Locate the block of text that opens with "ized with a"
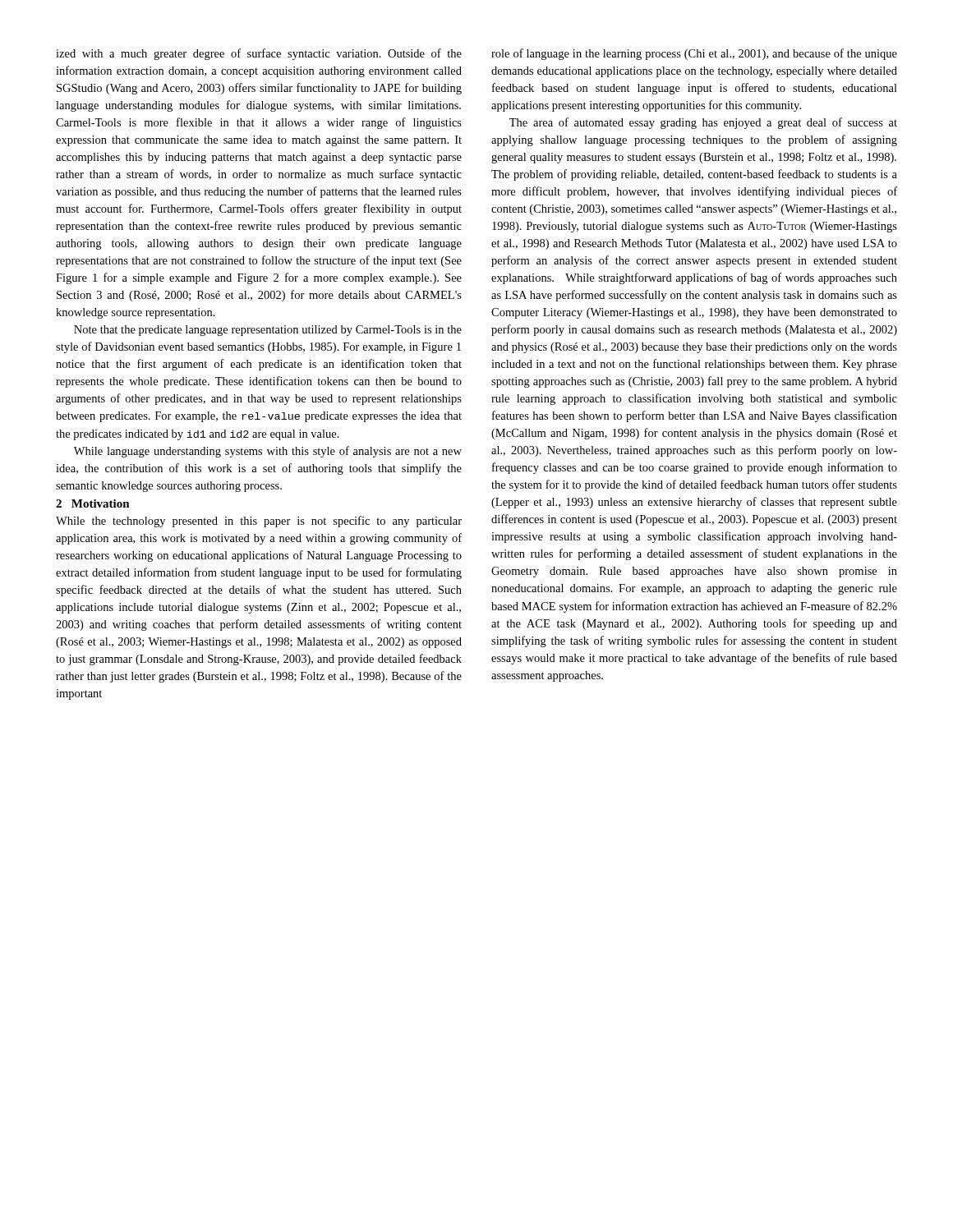The height and width of the screenshot is (1232, 953). click(x=259, y=183)
